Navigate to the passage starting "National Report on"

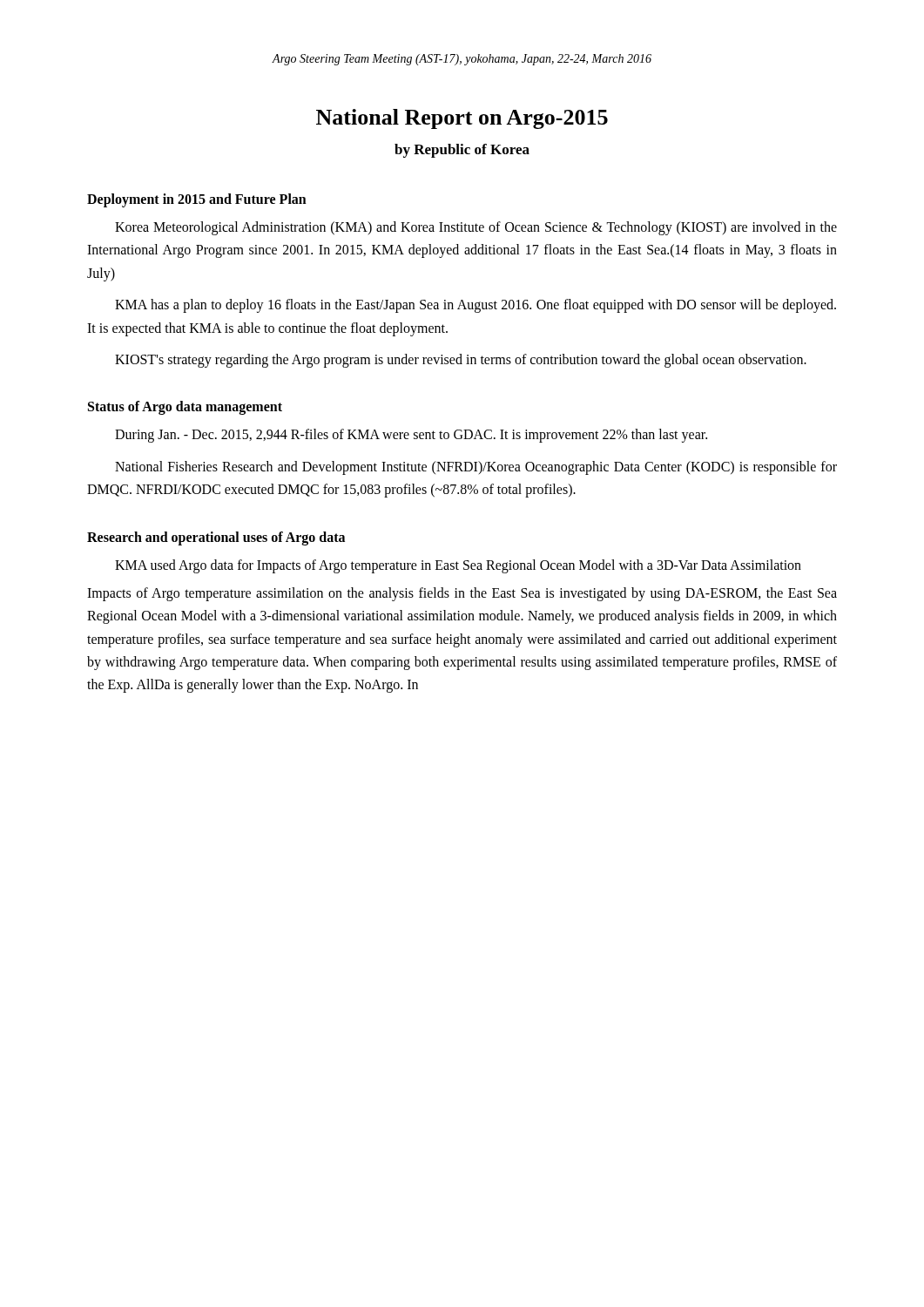coord(462,117)
